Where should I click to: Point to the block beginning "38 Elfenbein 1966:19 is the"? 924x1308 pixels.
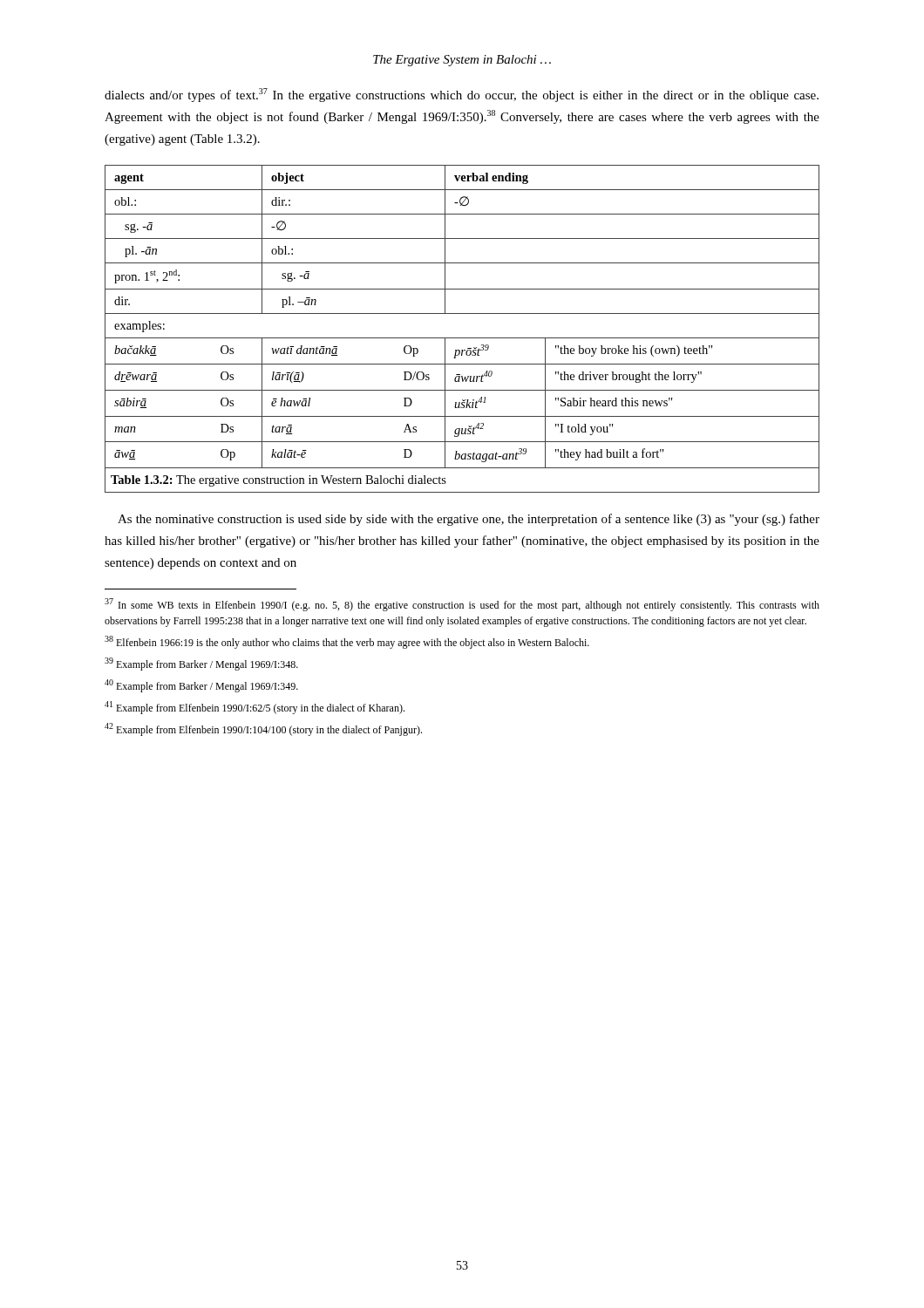[x=347, y=642]
